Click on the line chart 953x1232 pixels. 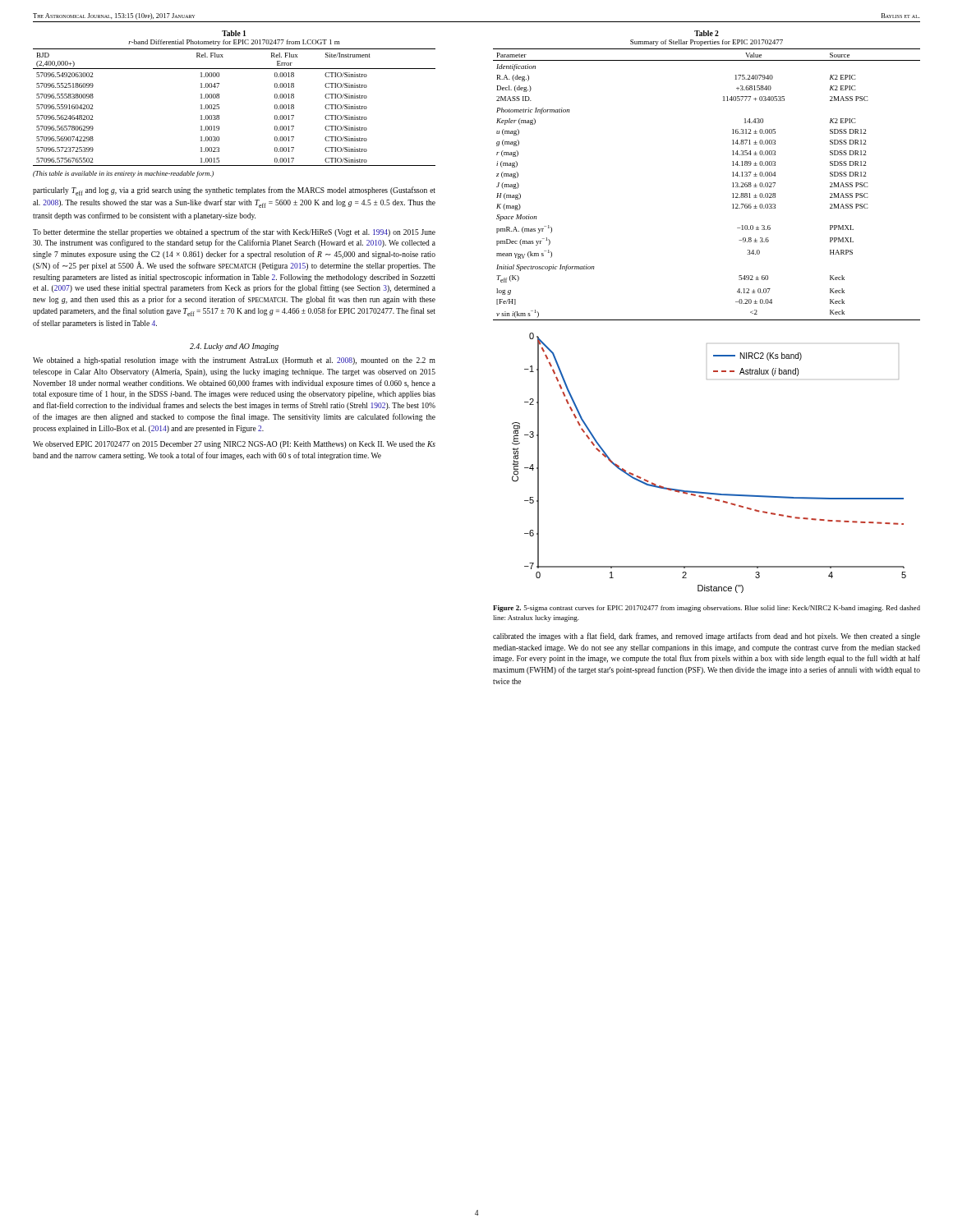point(707,464)
